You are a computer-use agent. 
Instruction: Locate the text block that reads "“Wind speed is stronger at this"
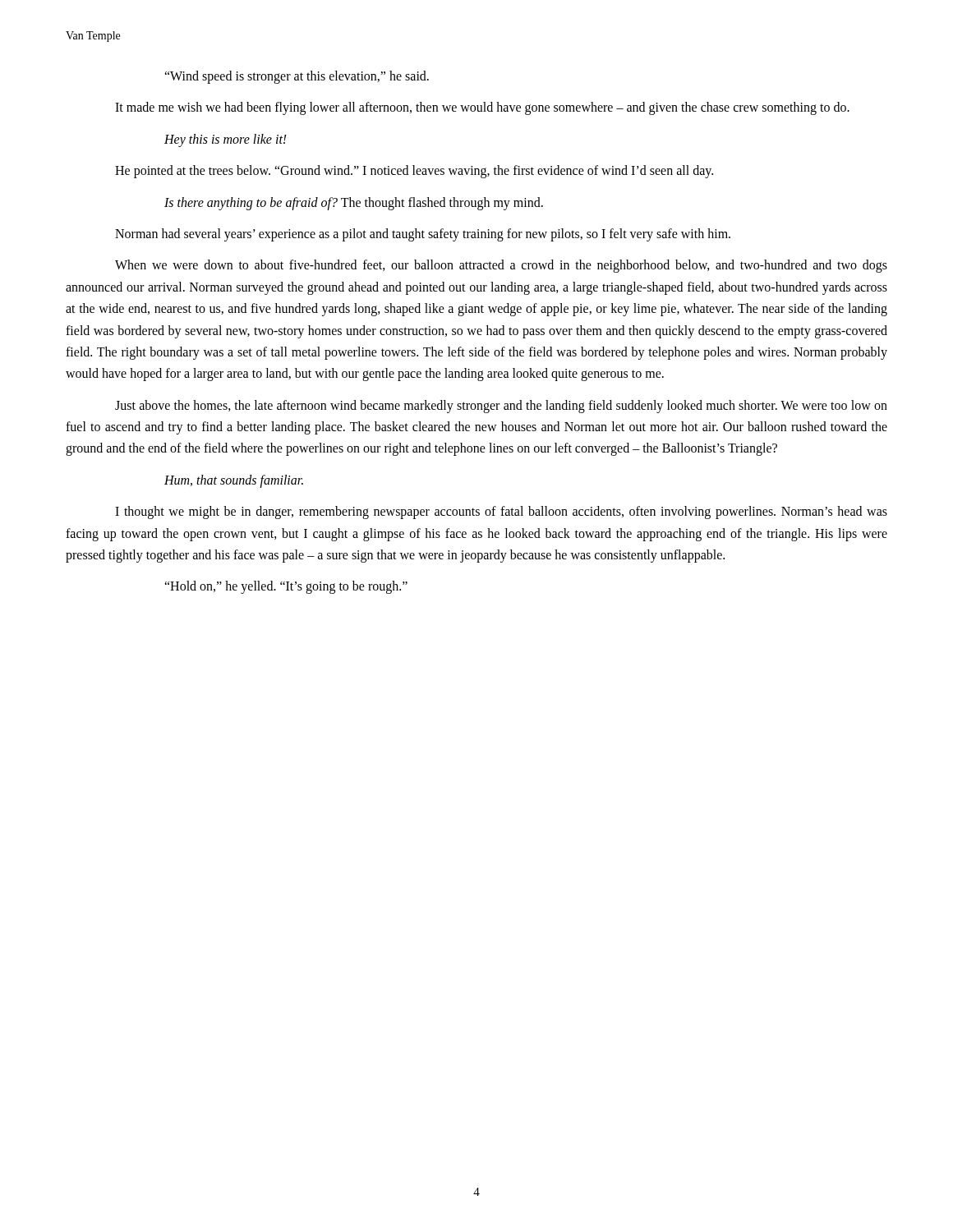(297, 76)
